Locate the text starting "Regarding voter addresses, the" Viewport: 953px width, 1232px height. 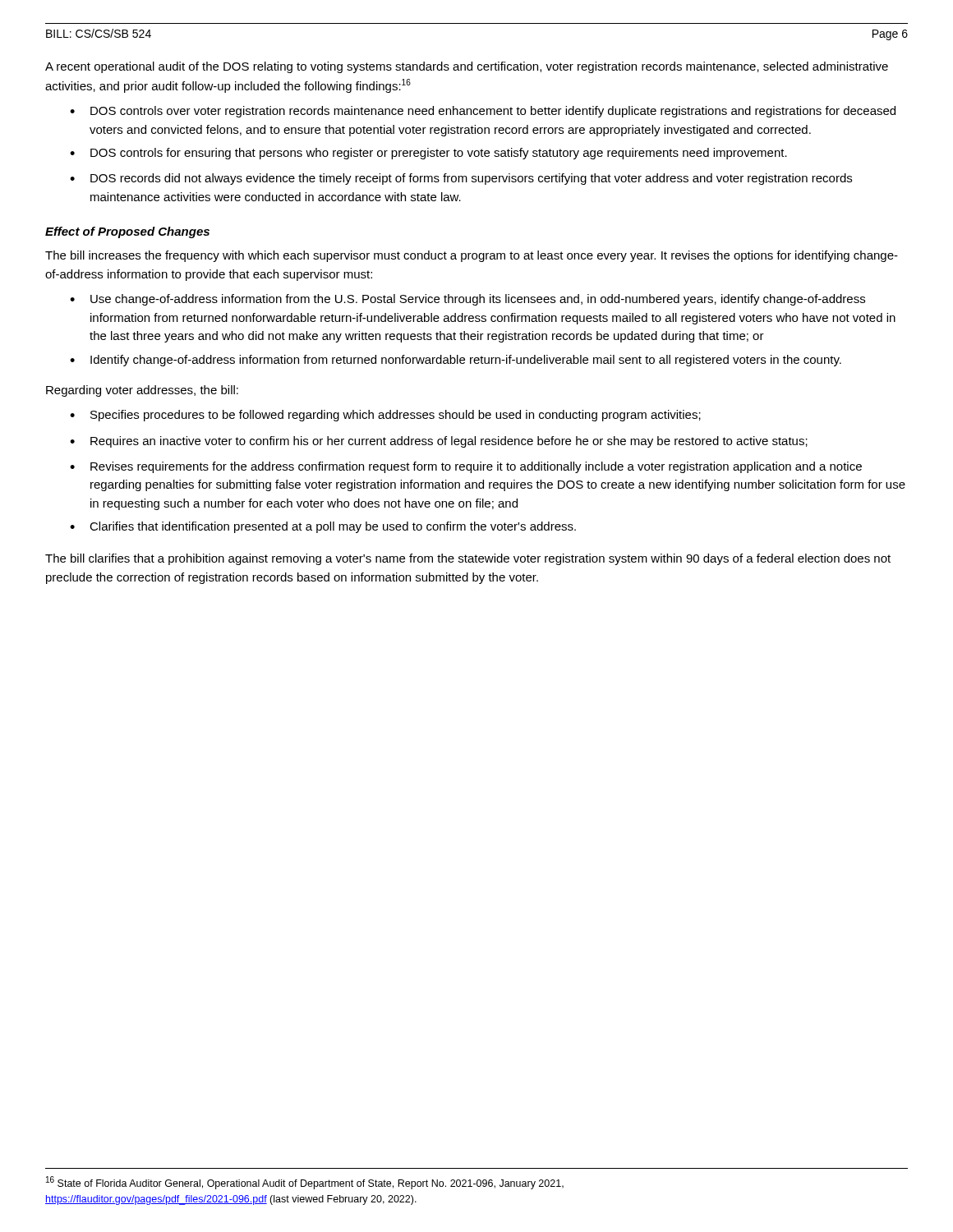point(142,390)
